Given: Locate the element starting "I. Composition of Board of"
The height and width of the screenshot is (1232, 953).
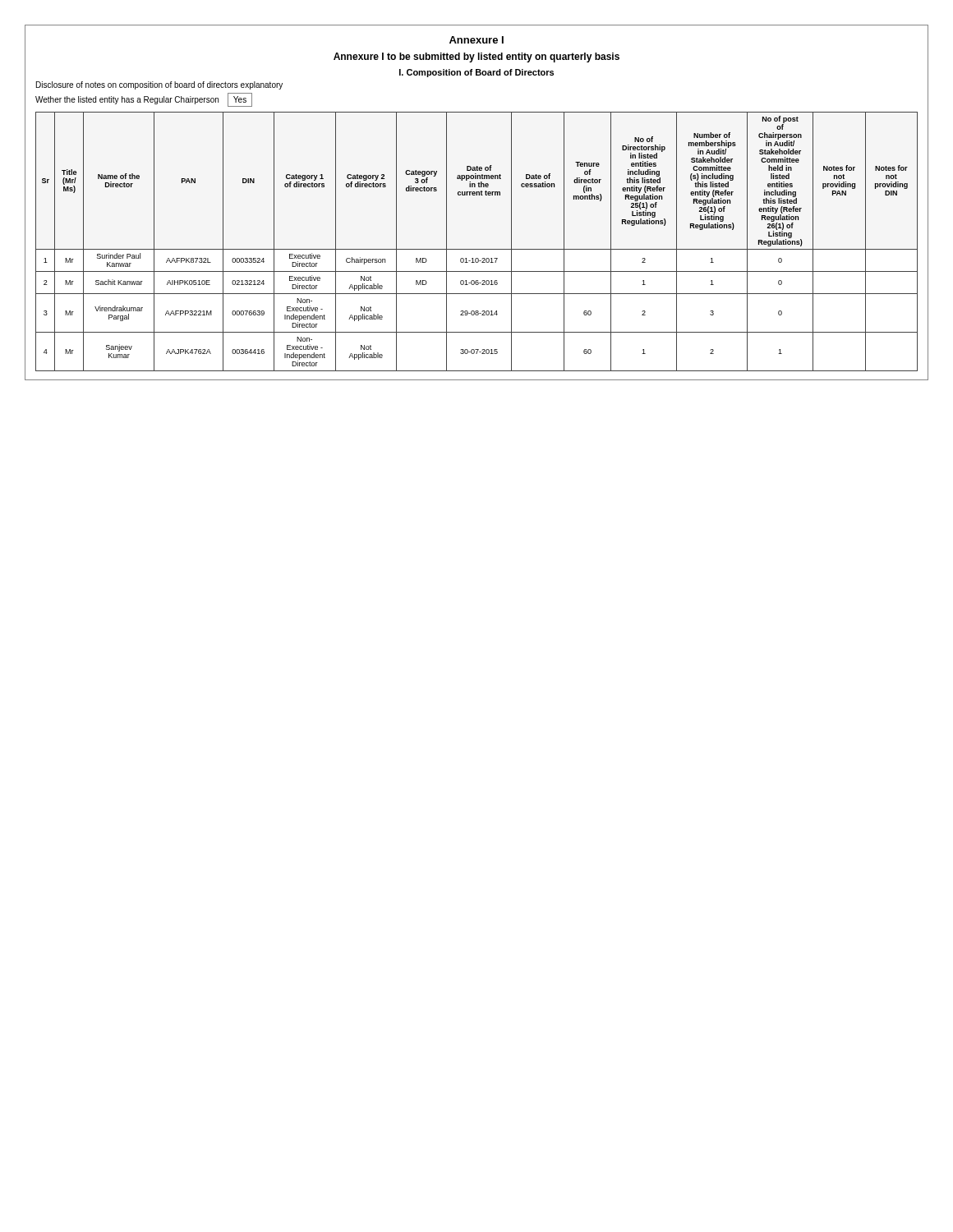Looking at the screenshot, I should click(x=476, y=72).
